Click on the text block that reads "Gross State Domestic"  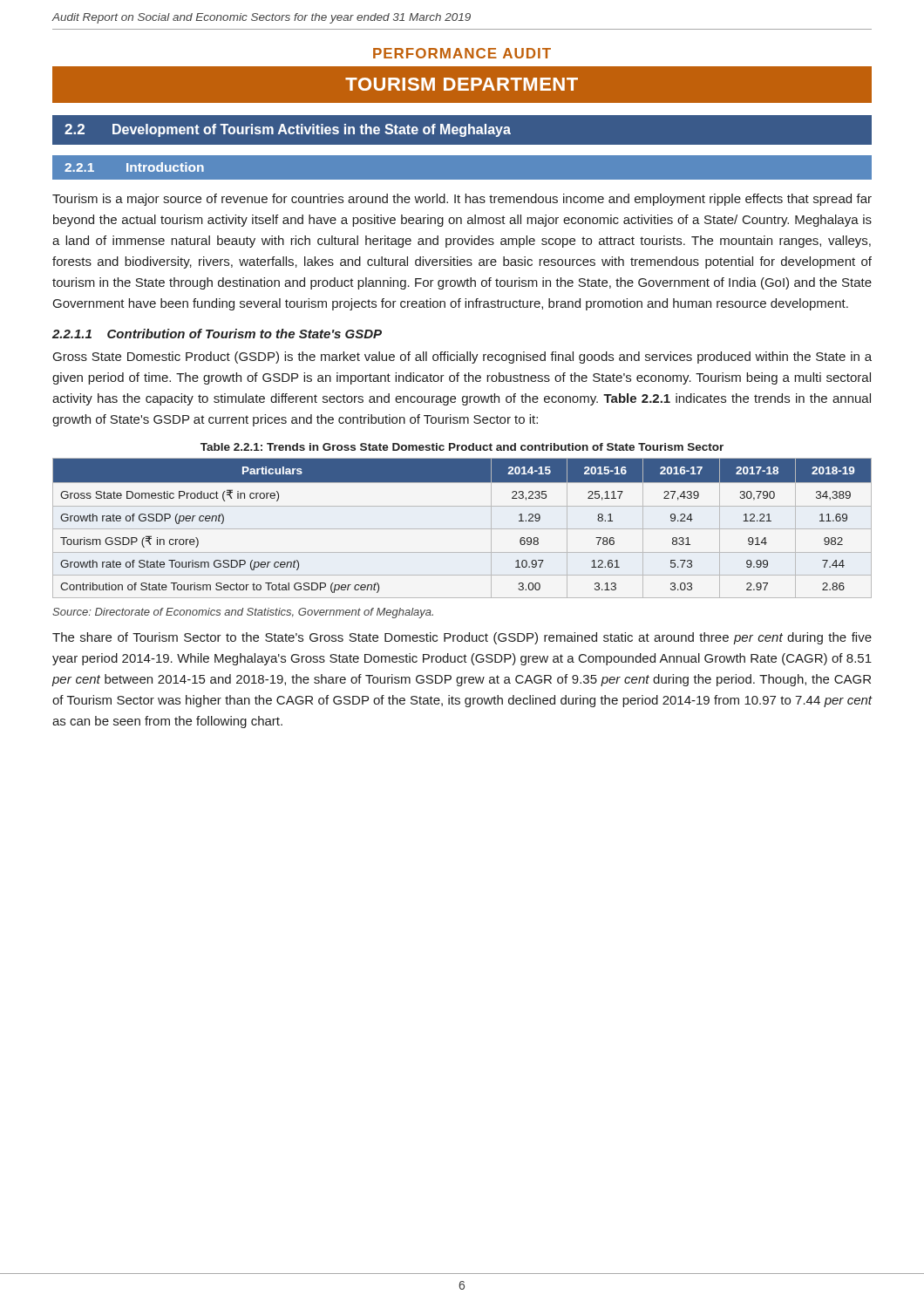tap(462, 388)
